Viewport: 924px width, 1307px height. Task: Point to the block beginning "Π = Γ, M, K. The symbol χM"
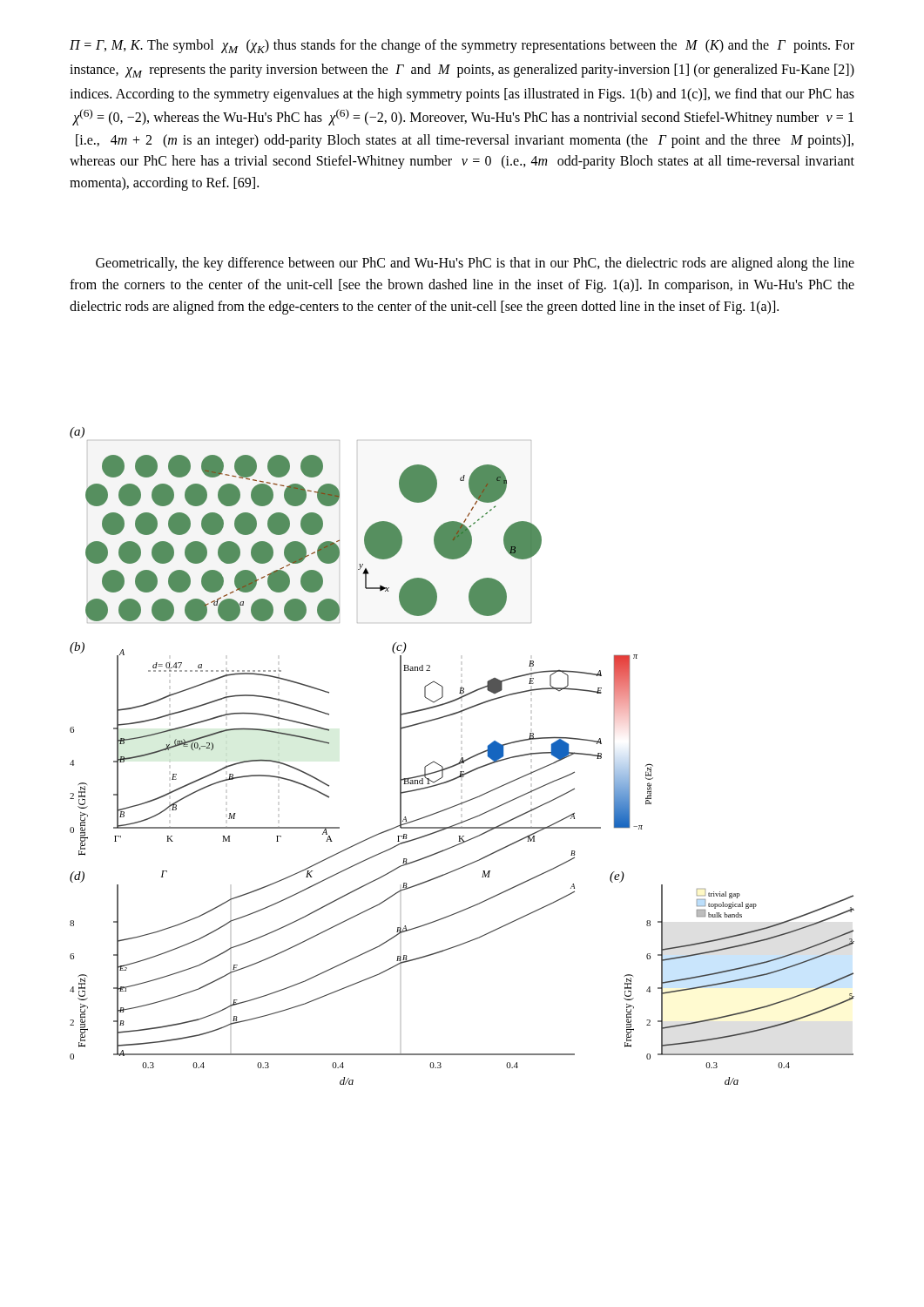click(462, 114)
